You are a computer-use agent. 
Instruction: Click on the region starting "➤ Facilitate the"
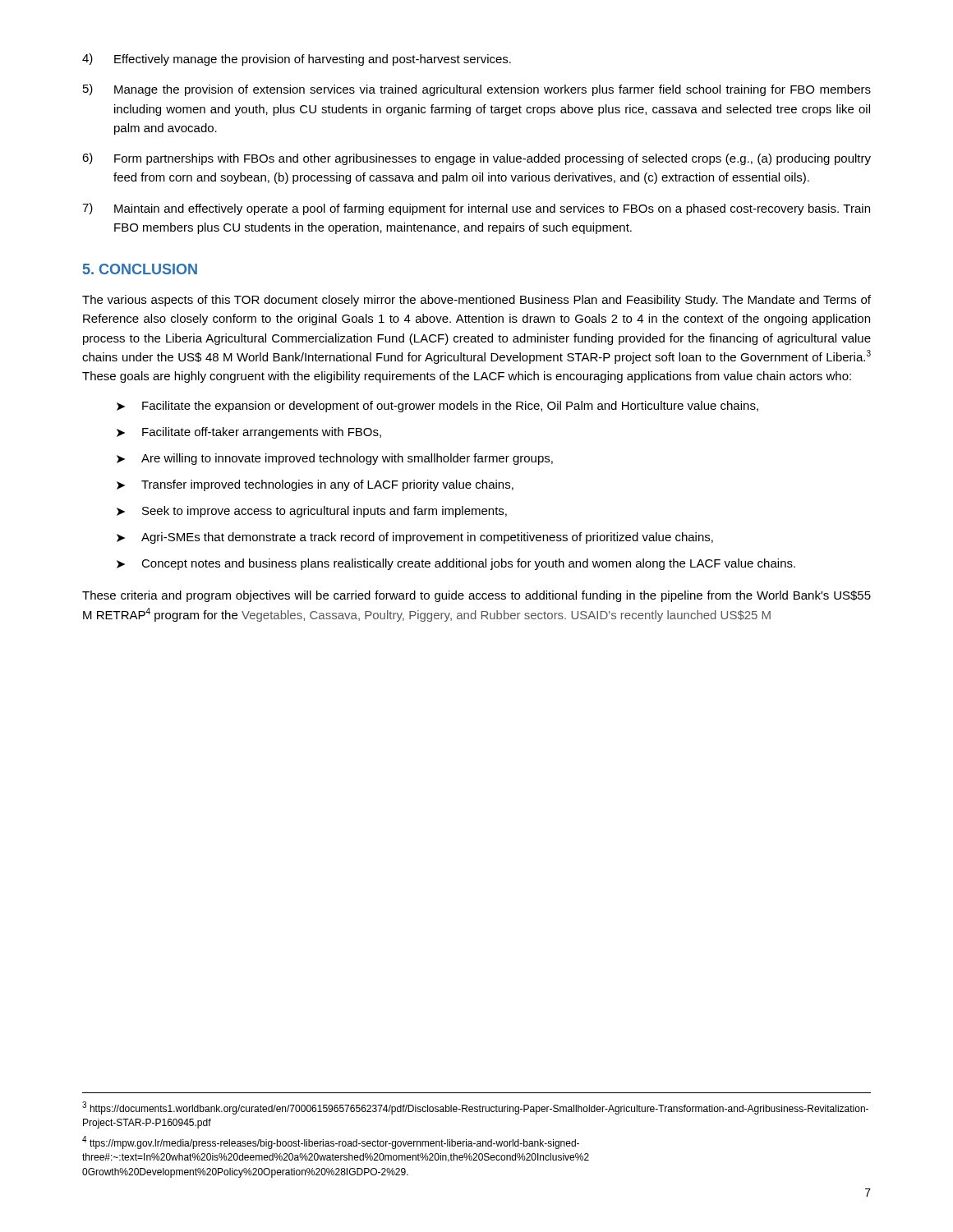[x=476, y=407]
